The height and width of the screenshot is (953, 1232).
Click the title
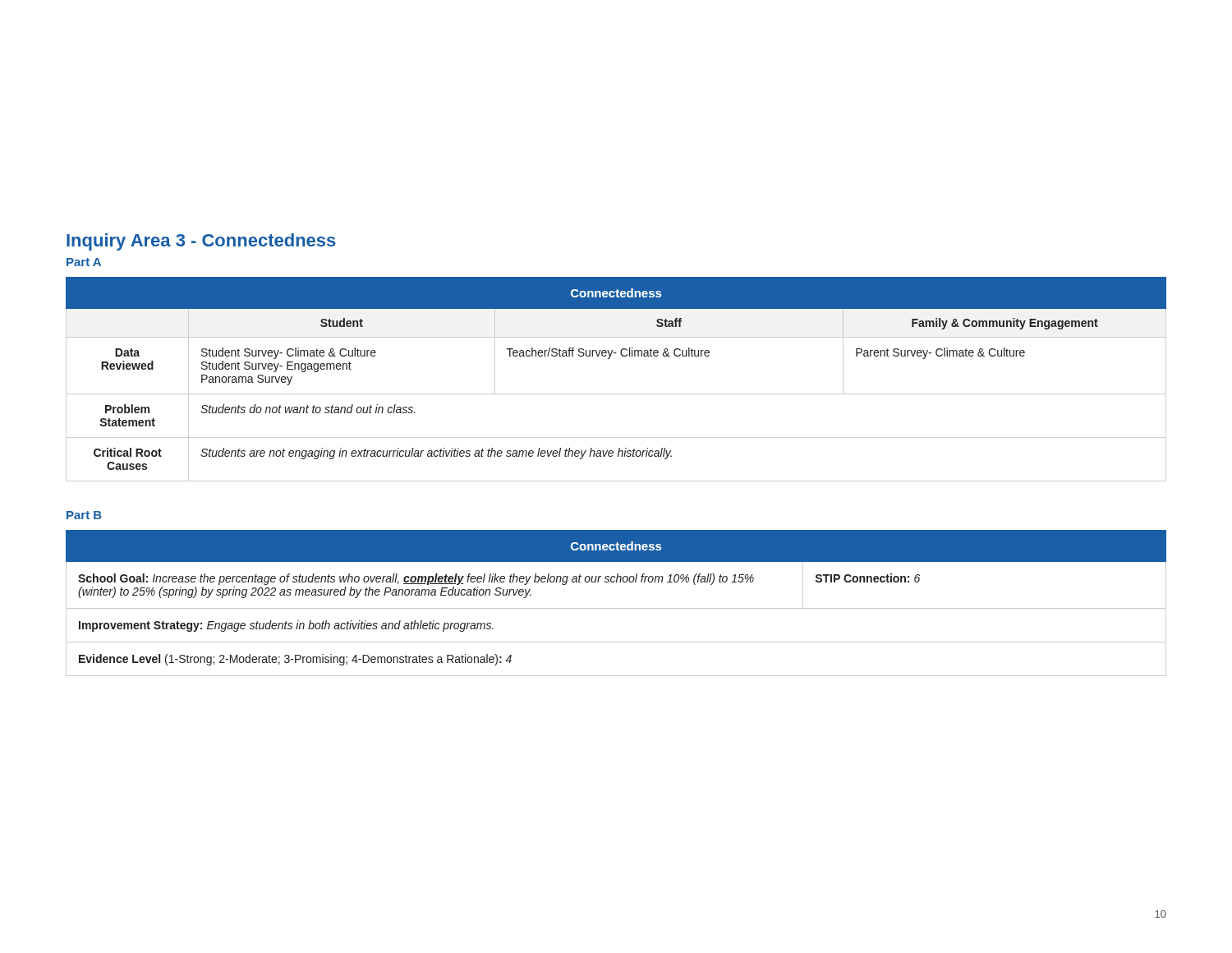(201, 240)
